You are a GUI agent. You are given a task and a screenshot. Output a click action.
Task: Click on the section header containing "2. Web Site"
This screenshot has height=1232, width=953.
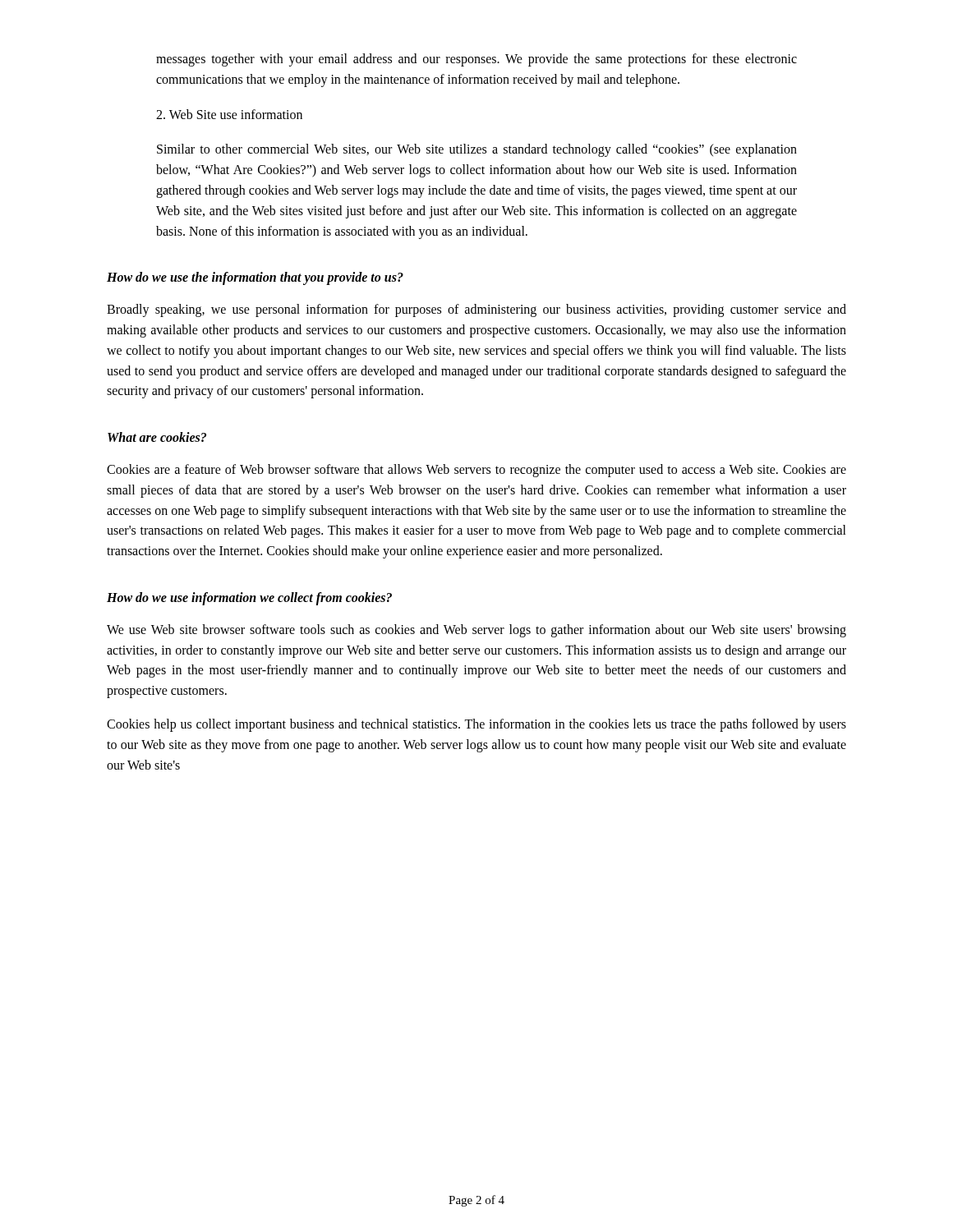coord(229,114)
